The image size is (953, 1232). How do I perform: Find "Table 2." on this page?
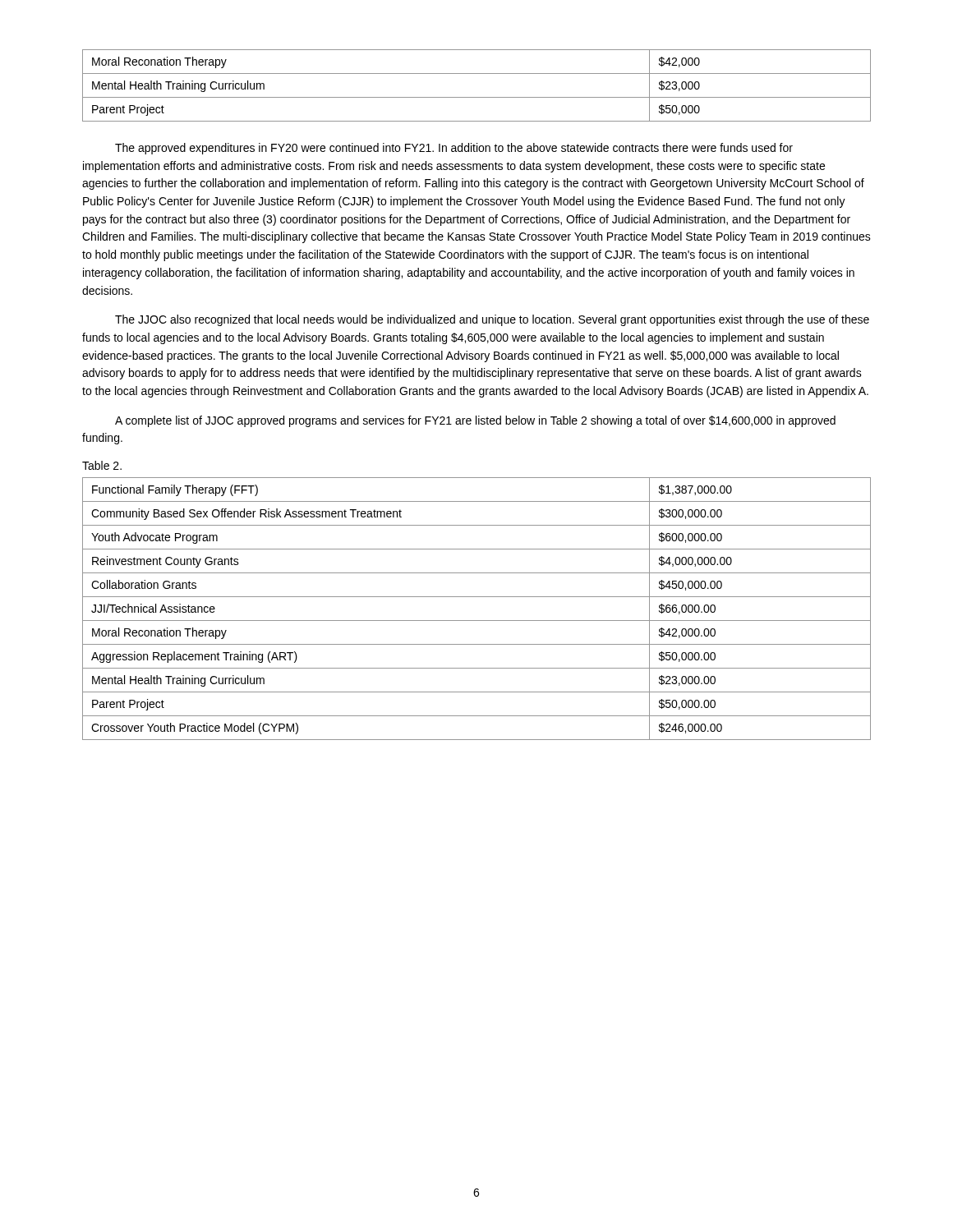click(102, 466)
